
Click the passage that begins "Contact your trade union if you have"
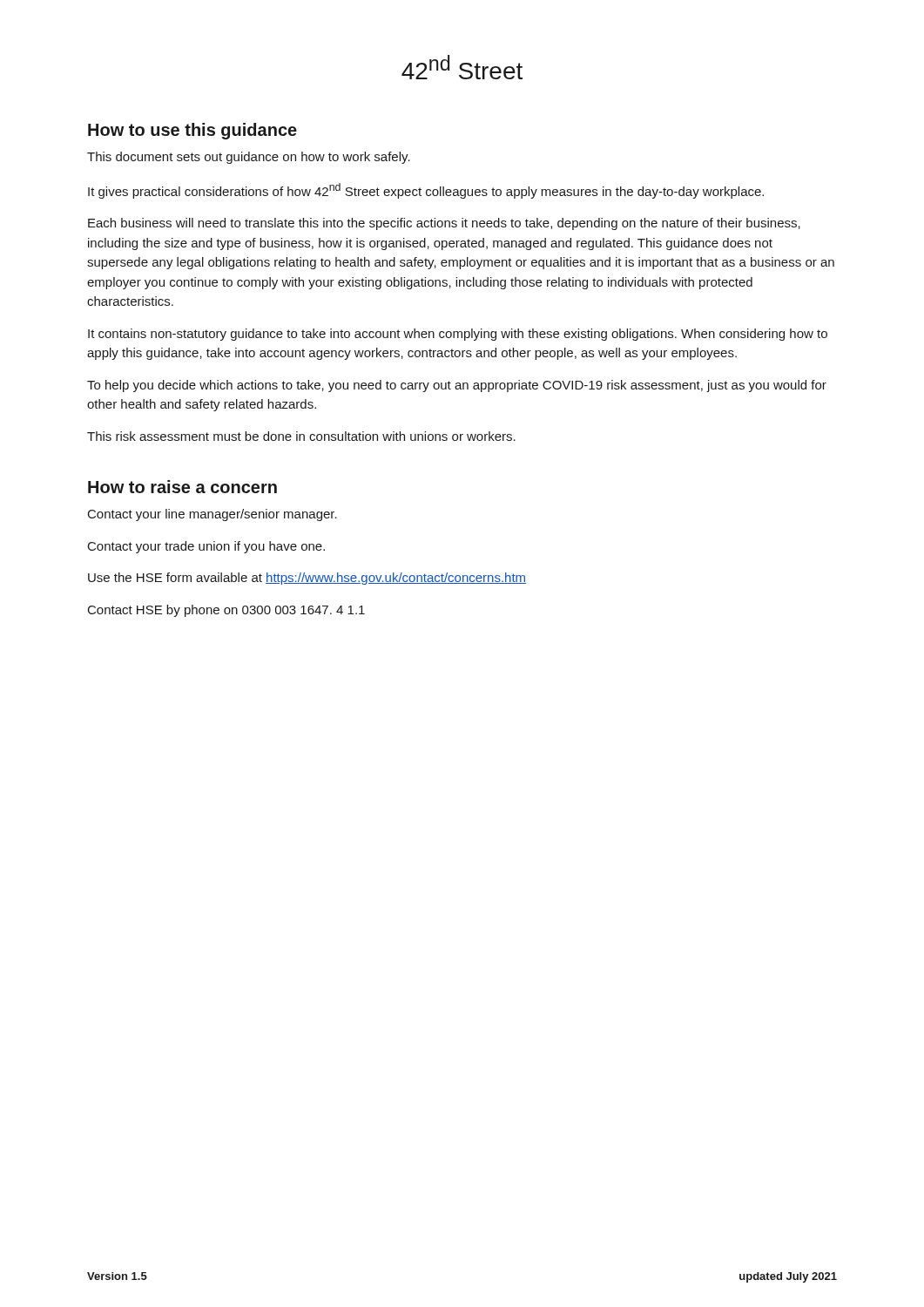coord(207,546)
